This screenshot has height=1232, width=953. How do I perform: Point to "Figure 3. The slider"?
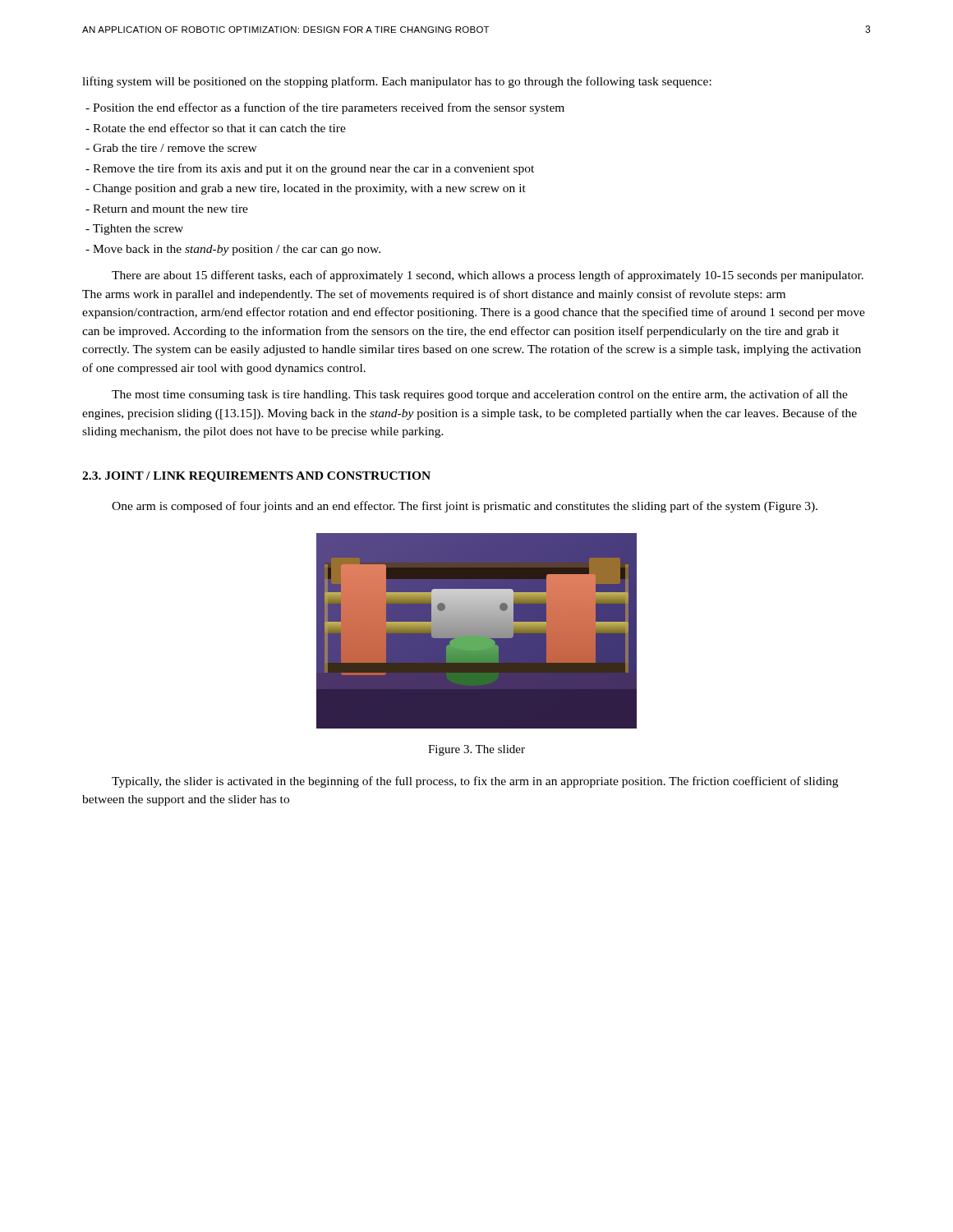click(476, 749)
